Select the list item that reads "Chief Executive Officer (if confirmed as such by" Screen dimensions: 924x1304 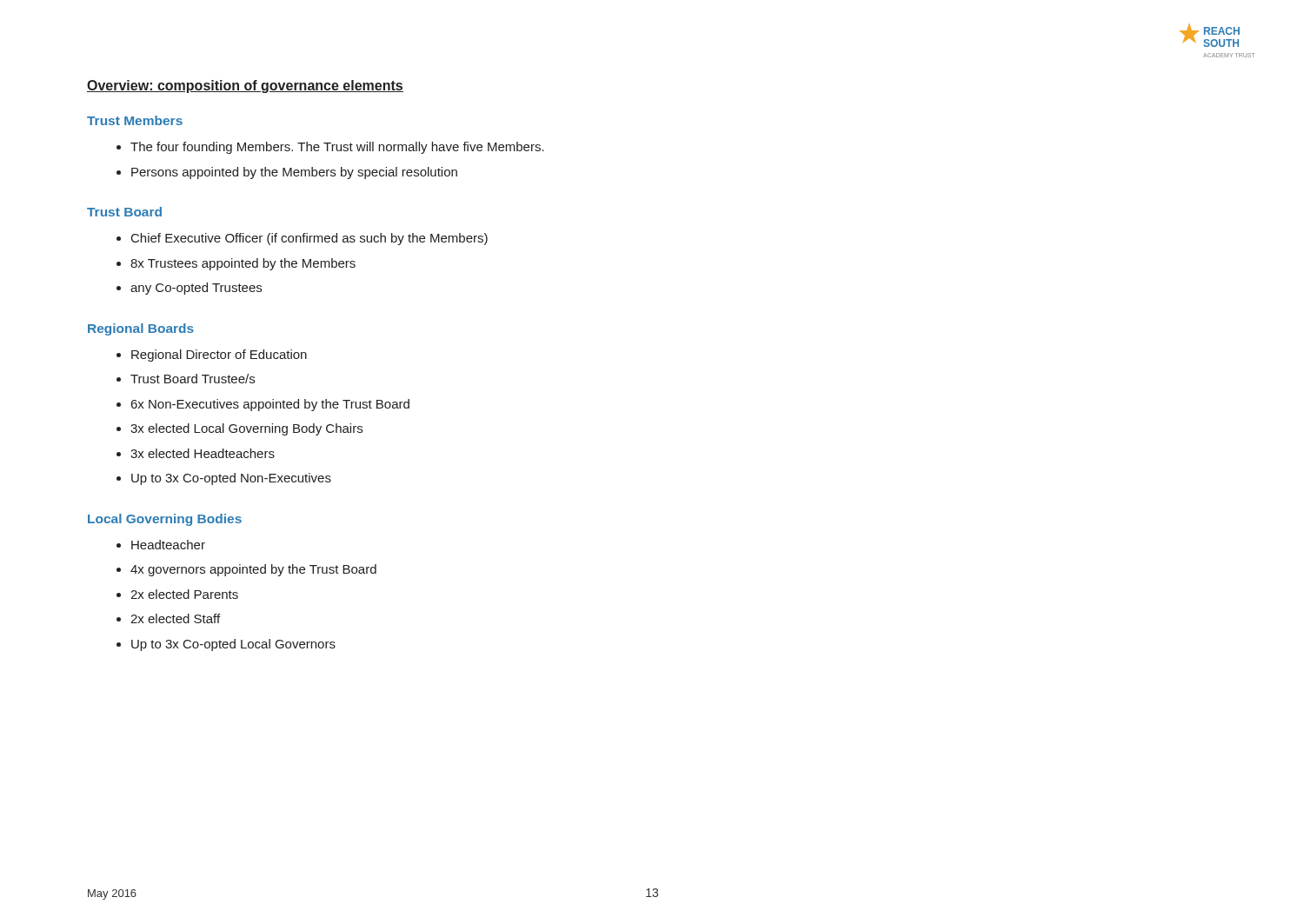point(309,238)
